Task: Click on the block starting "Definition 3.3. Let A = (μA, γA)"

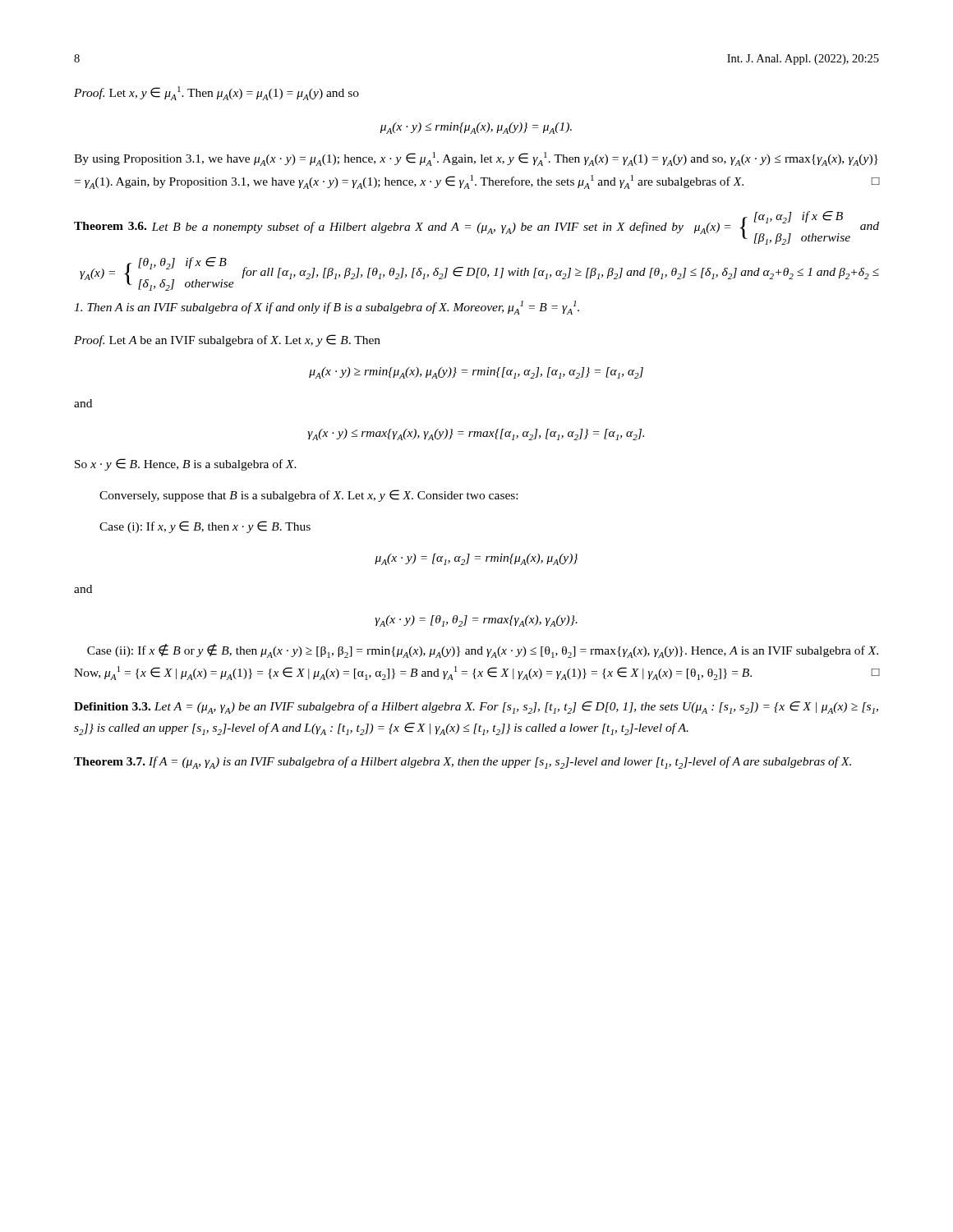Action: point(476,718)
